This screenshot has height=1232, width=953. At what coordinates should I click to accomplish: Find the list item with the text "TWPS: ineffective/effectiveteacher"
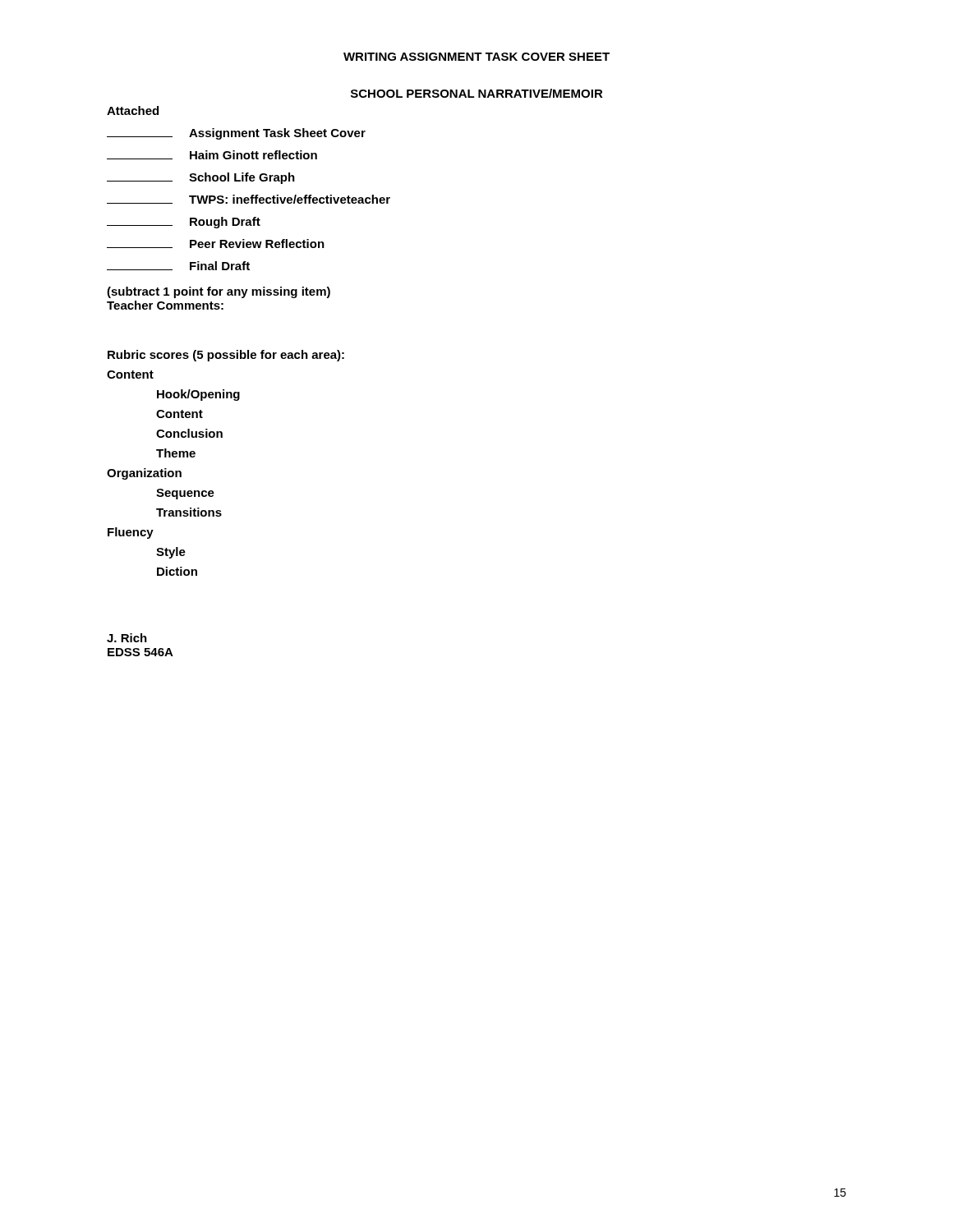[249, 199]
